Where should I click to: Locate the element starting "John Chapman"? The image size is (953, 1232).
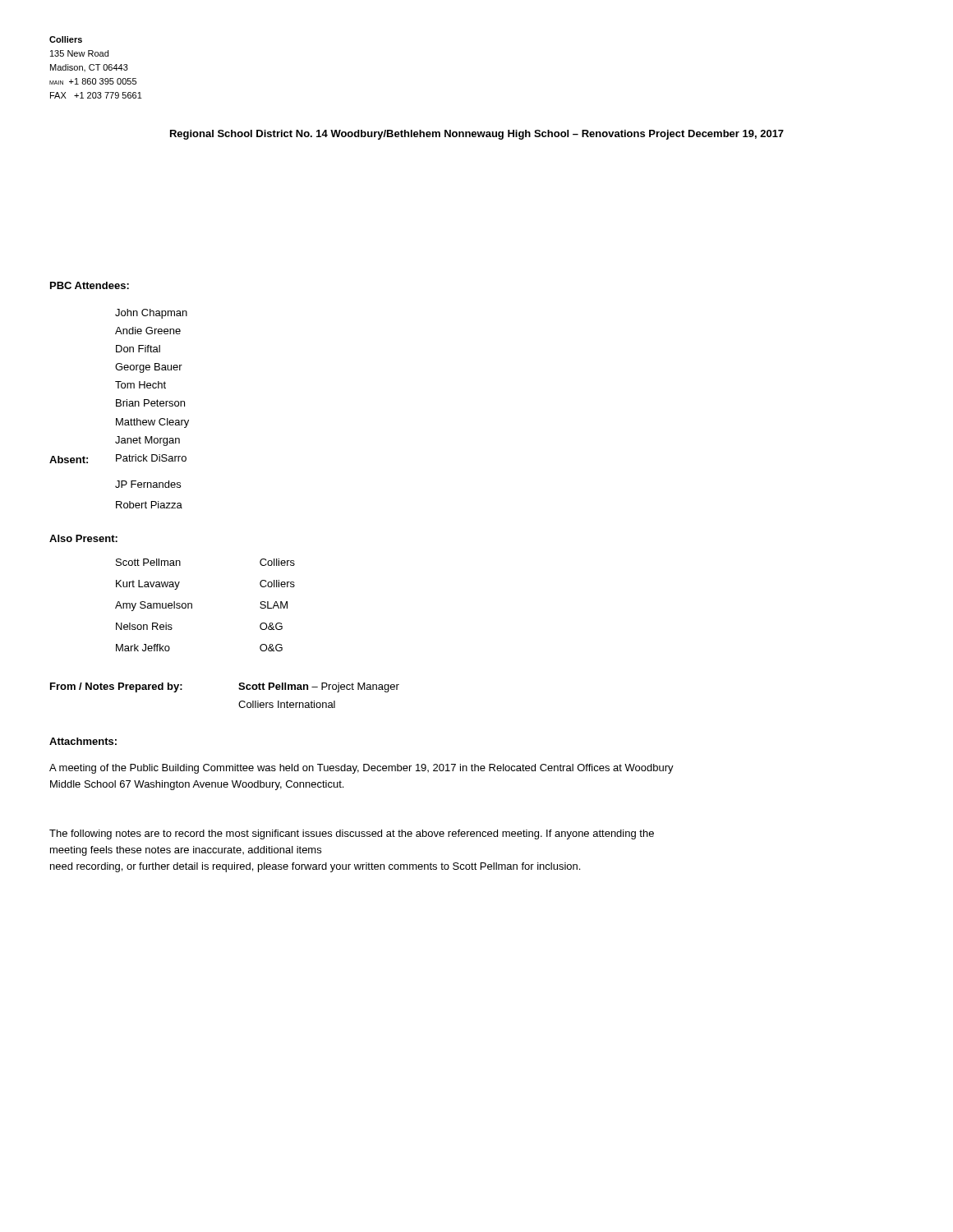151,313
